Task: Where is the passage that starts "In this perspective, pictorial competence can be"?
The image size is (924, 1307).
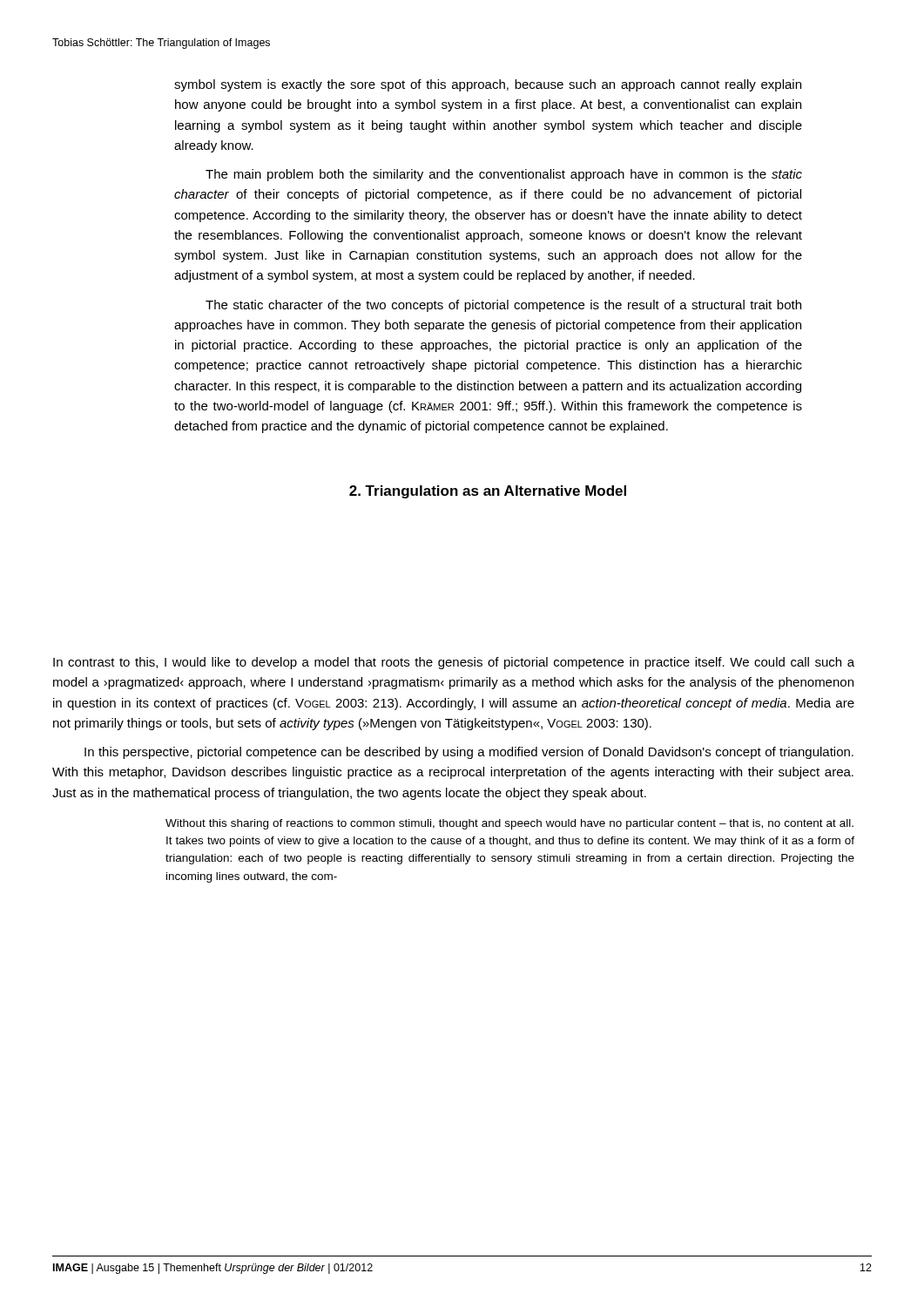Action: tap(453, 772)
